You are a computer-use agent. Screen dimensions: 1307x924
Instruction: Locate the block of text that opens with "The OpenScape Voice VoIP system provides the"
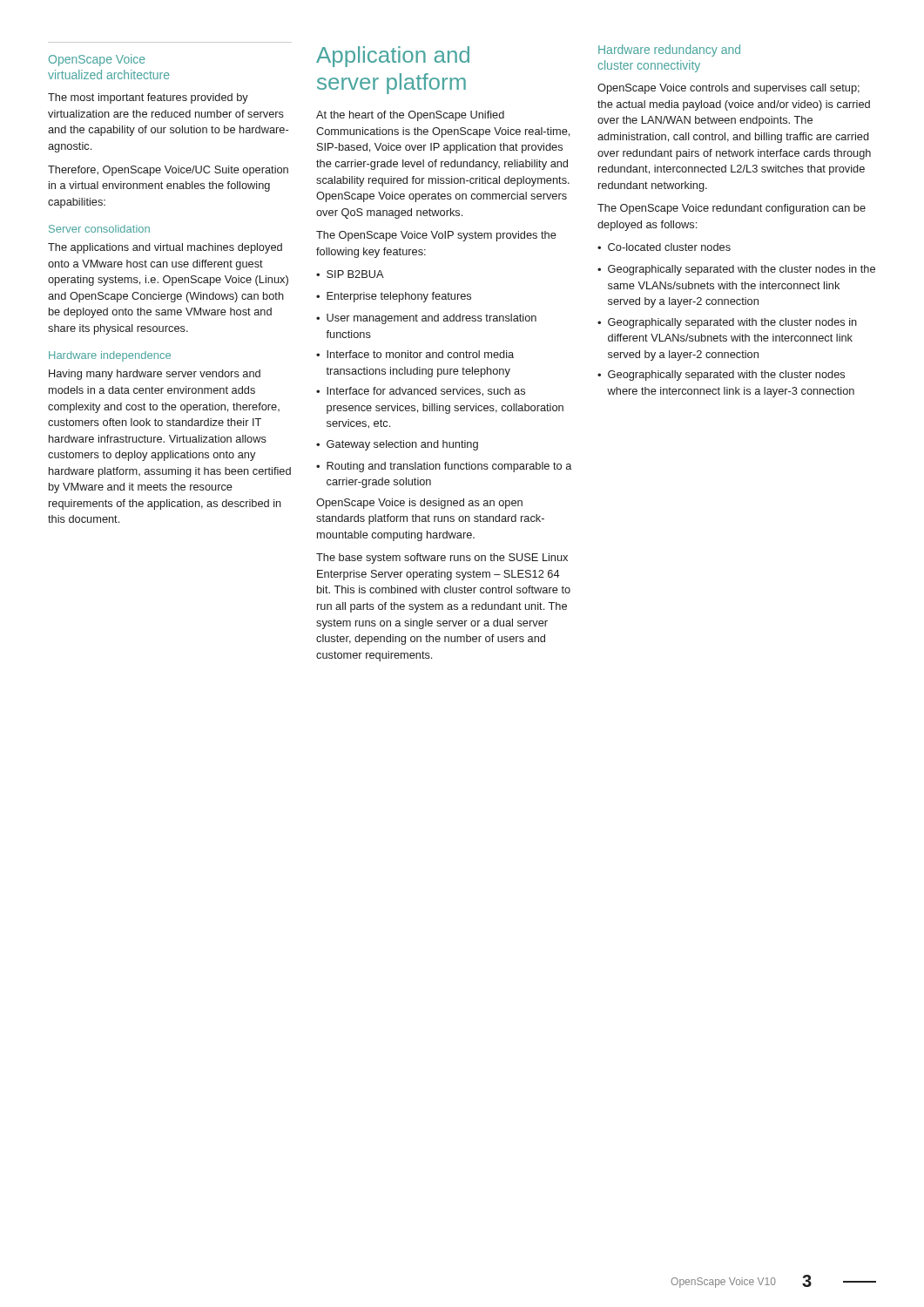pyautogui.click(x=445, y=244)
